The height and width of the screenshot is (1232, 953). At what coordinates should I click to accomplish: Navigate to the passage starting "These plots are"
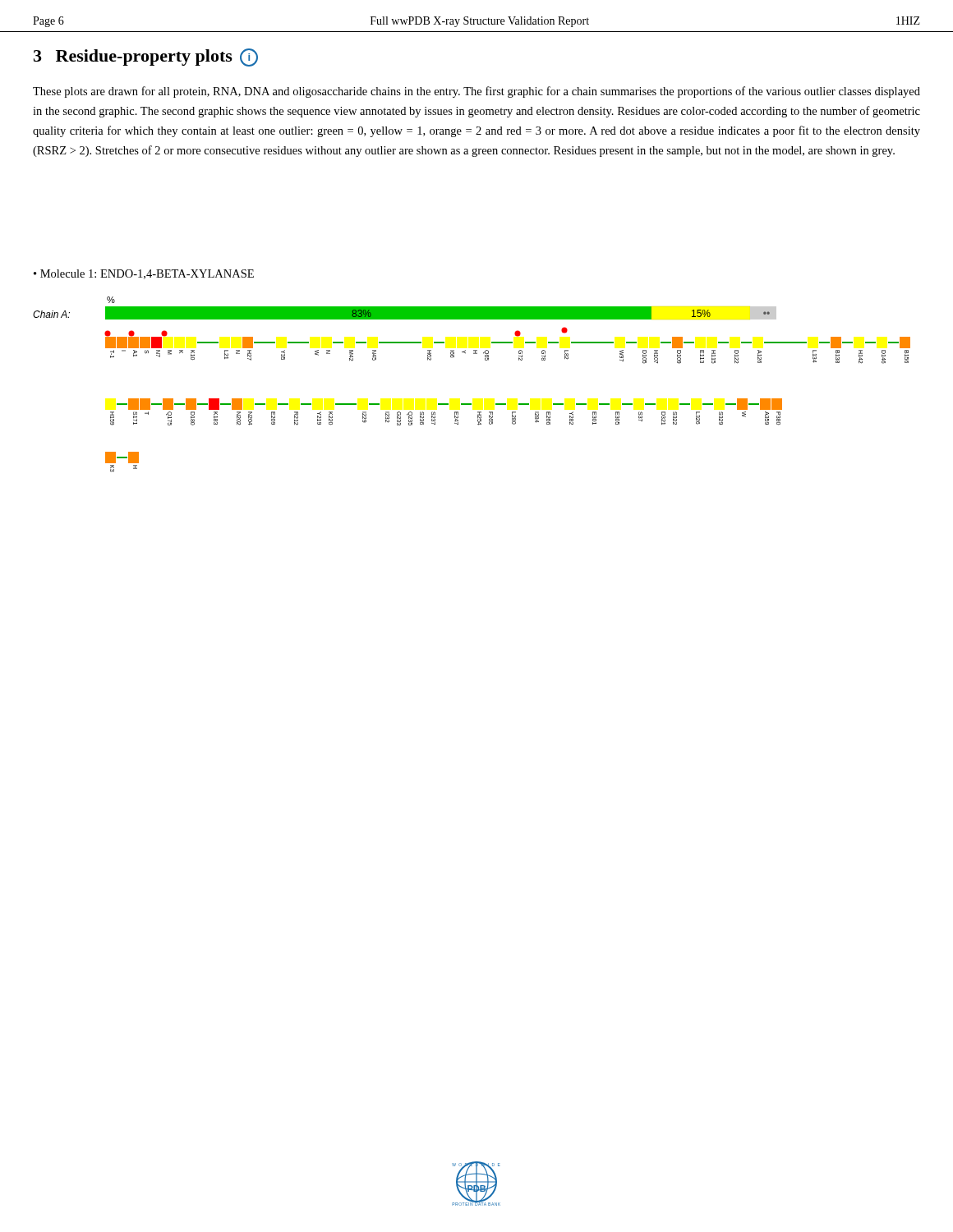[x=476, y=121]
